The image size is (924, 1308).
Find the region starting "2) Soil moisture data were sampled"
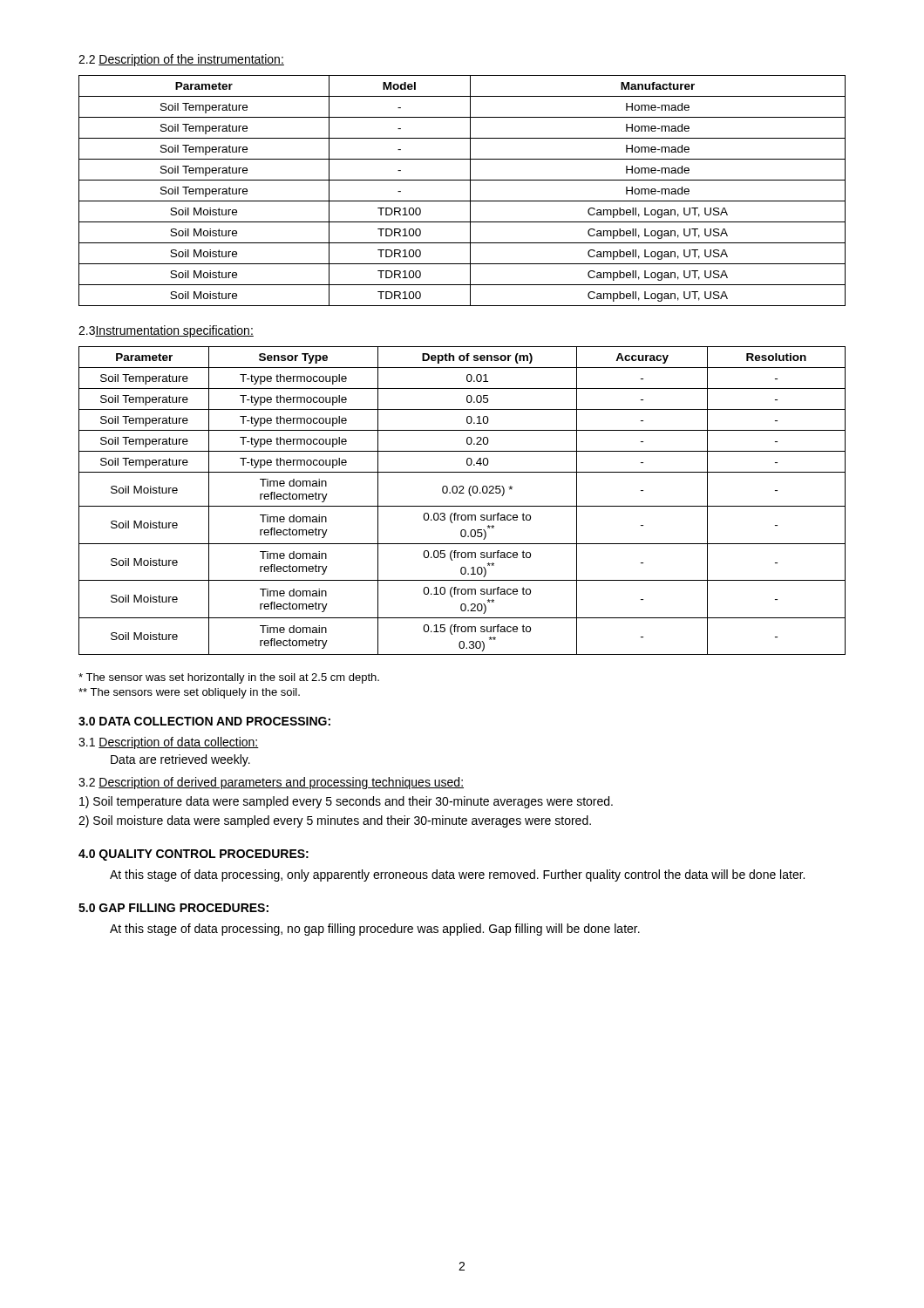(x=335, y=821)
